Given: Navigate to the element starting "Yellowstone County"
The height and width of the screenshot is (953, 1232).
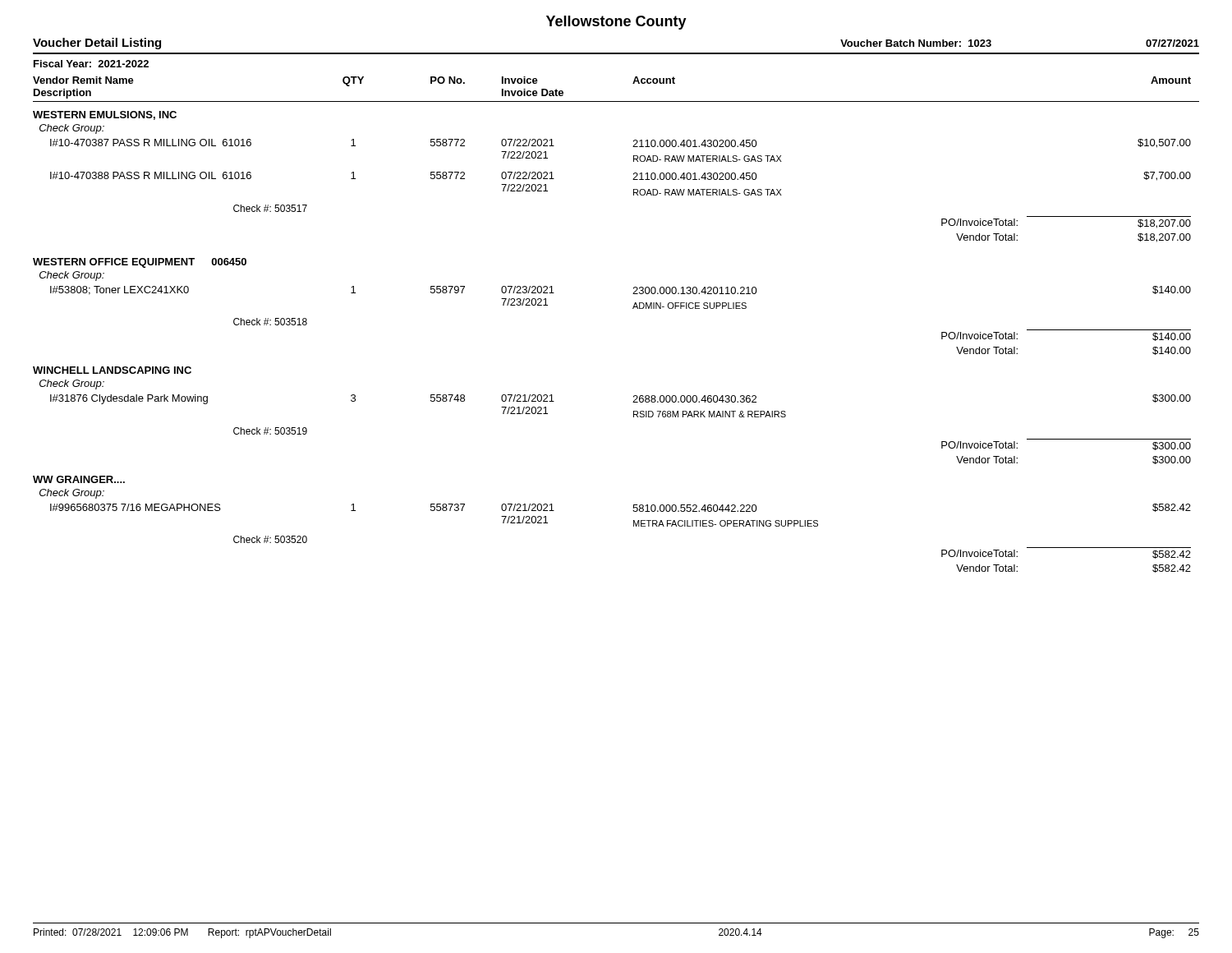Looking at the screenshot, I should point(616,21).
